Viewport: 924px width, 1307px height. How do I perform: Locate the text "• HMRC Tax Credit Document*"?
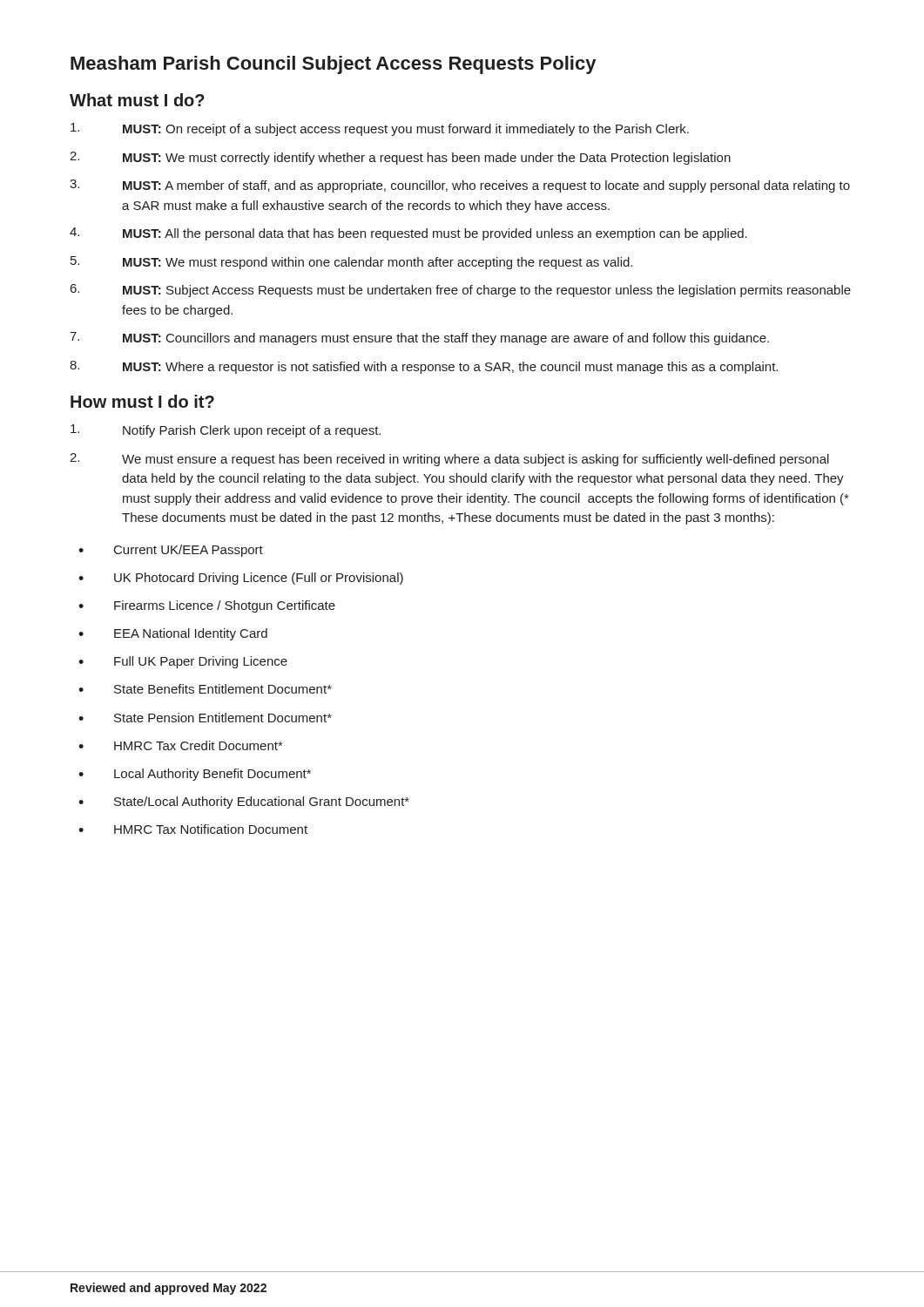click(x=180, y=745)
